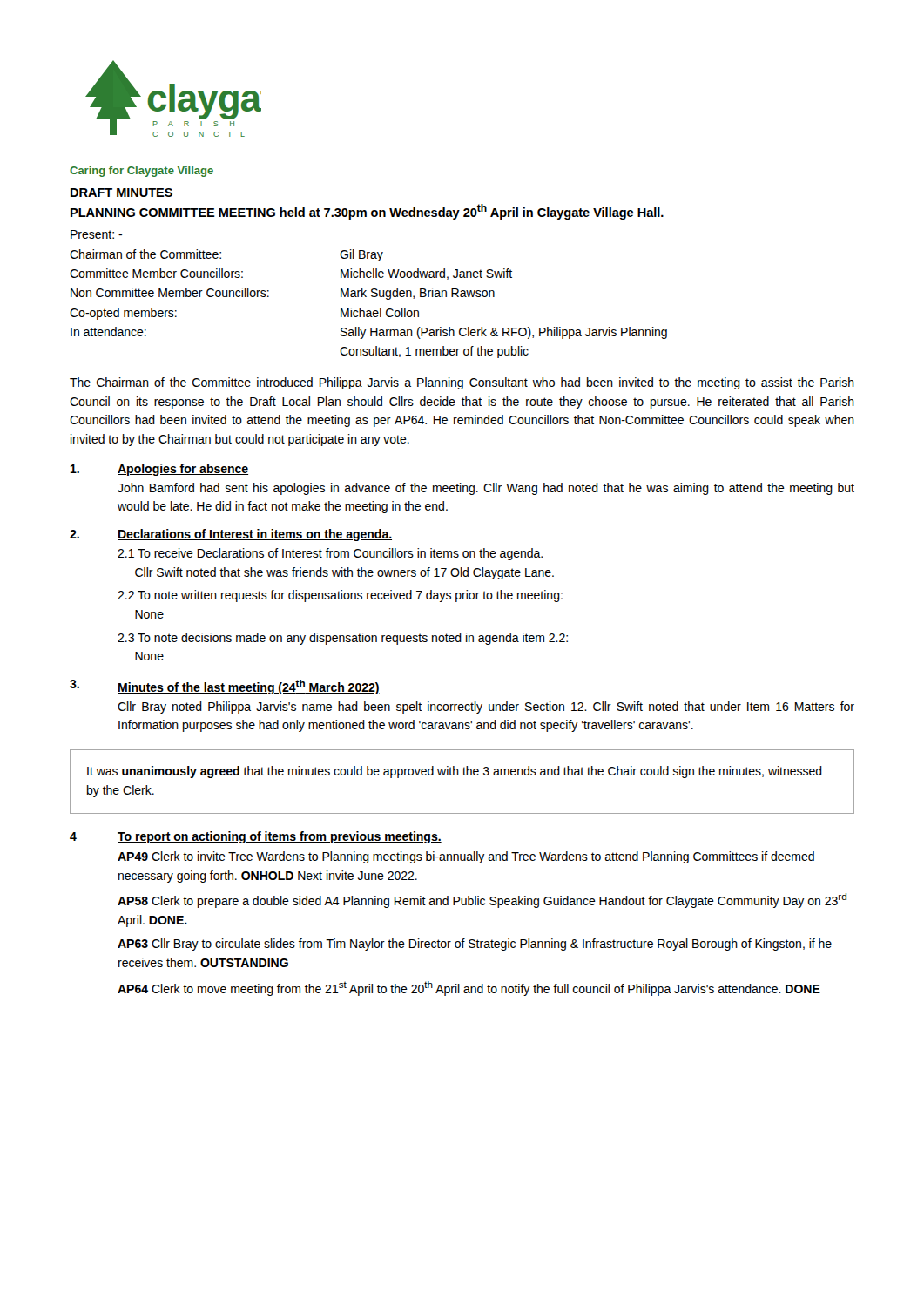Locate the block of text that opens with "2.1 To receive Declarations of"
The width and height of the screenshot is (924, 1307).
336,563
